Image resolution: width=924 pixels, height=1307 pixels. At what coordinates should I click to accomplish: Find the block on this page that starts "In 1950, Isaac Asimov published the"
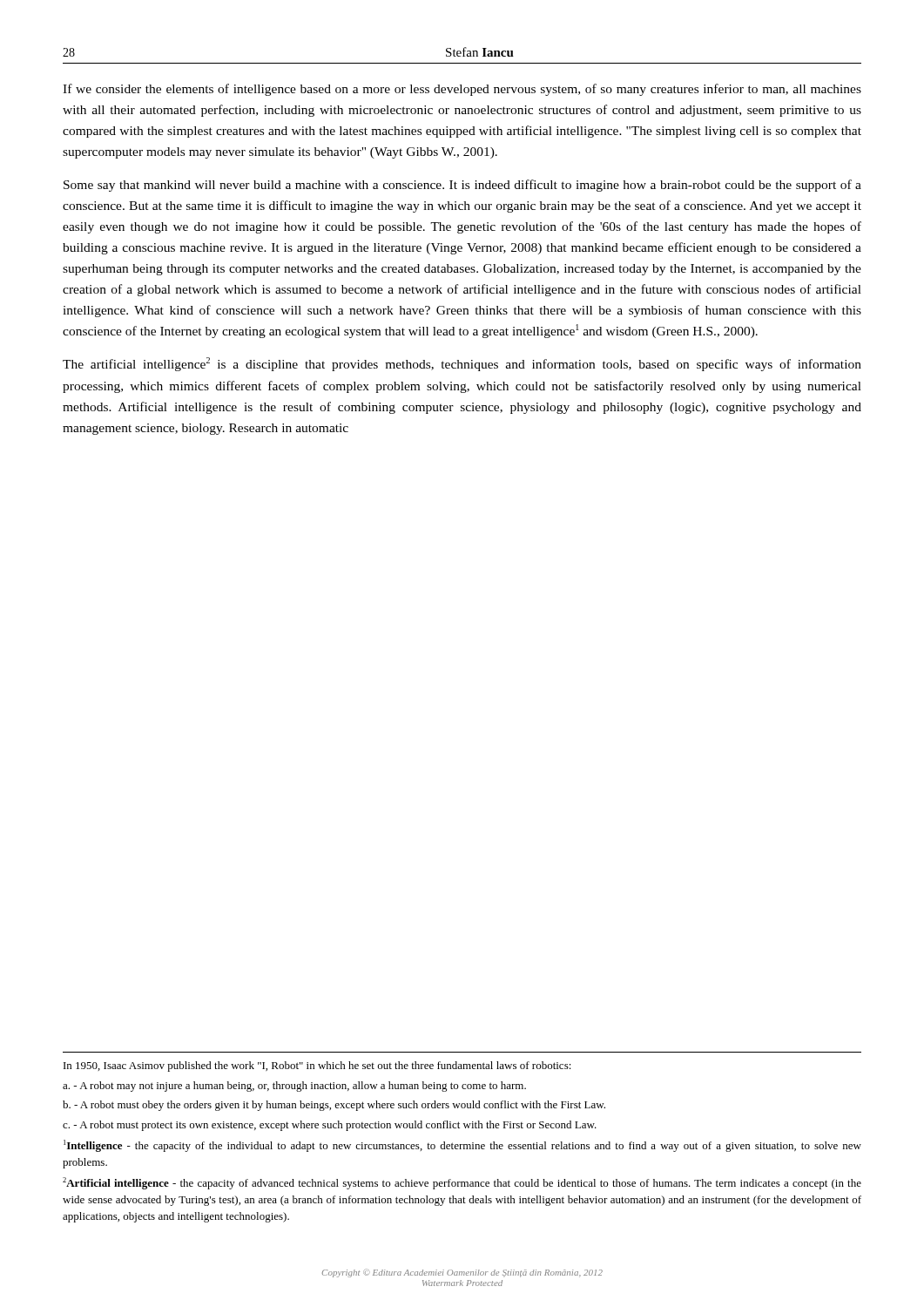pyautogui.click(x=462, y=1141)
